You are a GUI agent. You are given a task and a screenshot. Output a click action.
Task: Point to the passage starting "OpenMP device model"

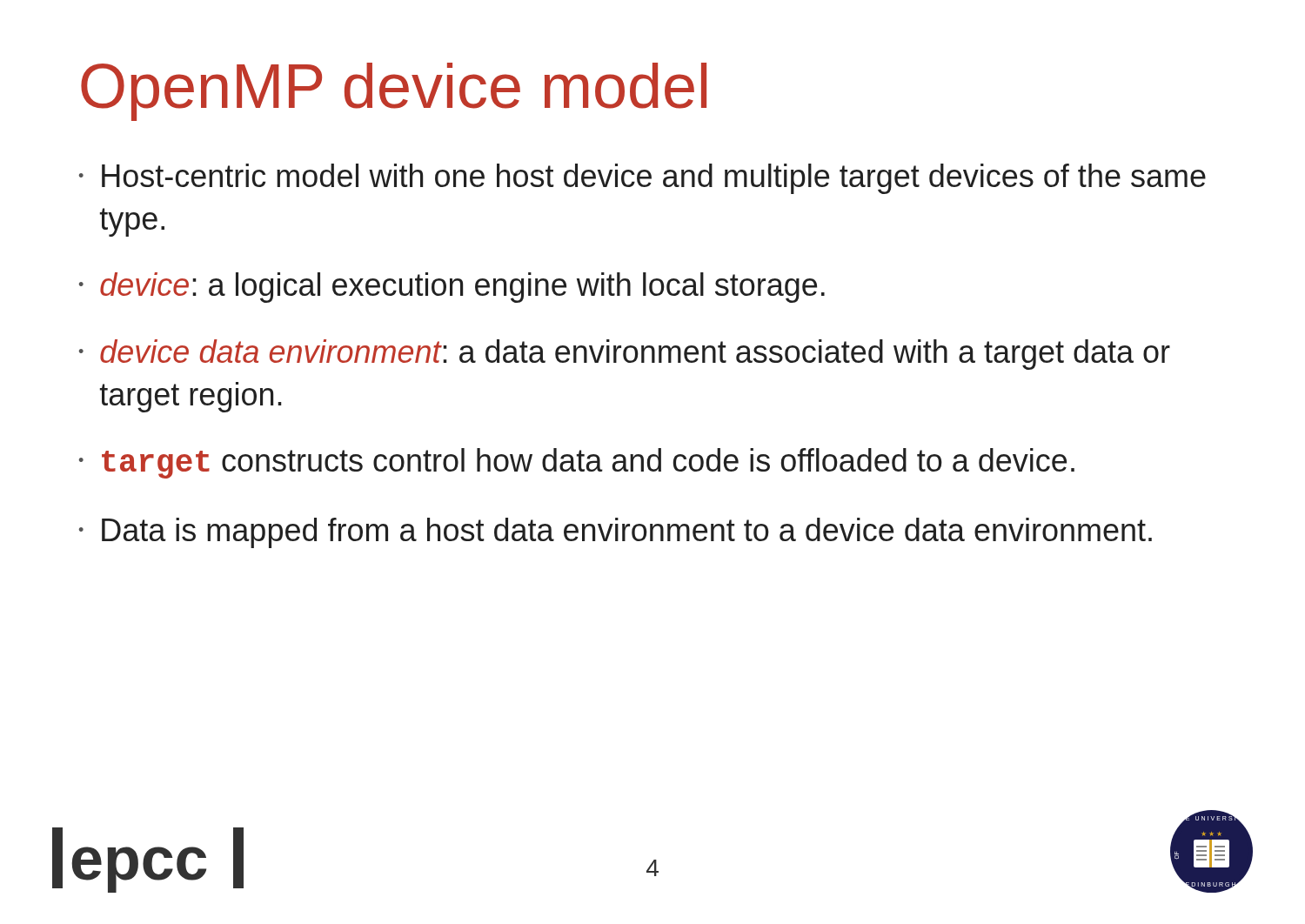tap(652, 87)
